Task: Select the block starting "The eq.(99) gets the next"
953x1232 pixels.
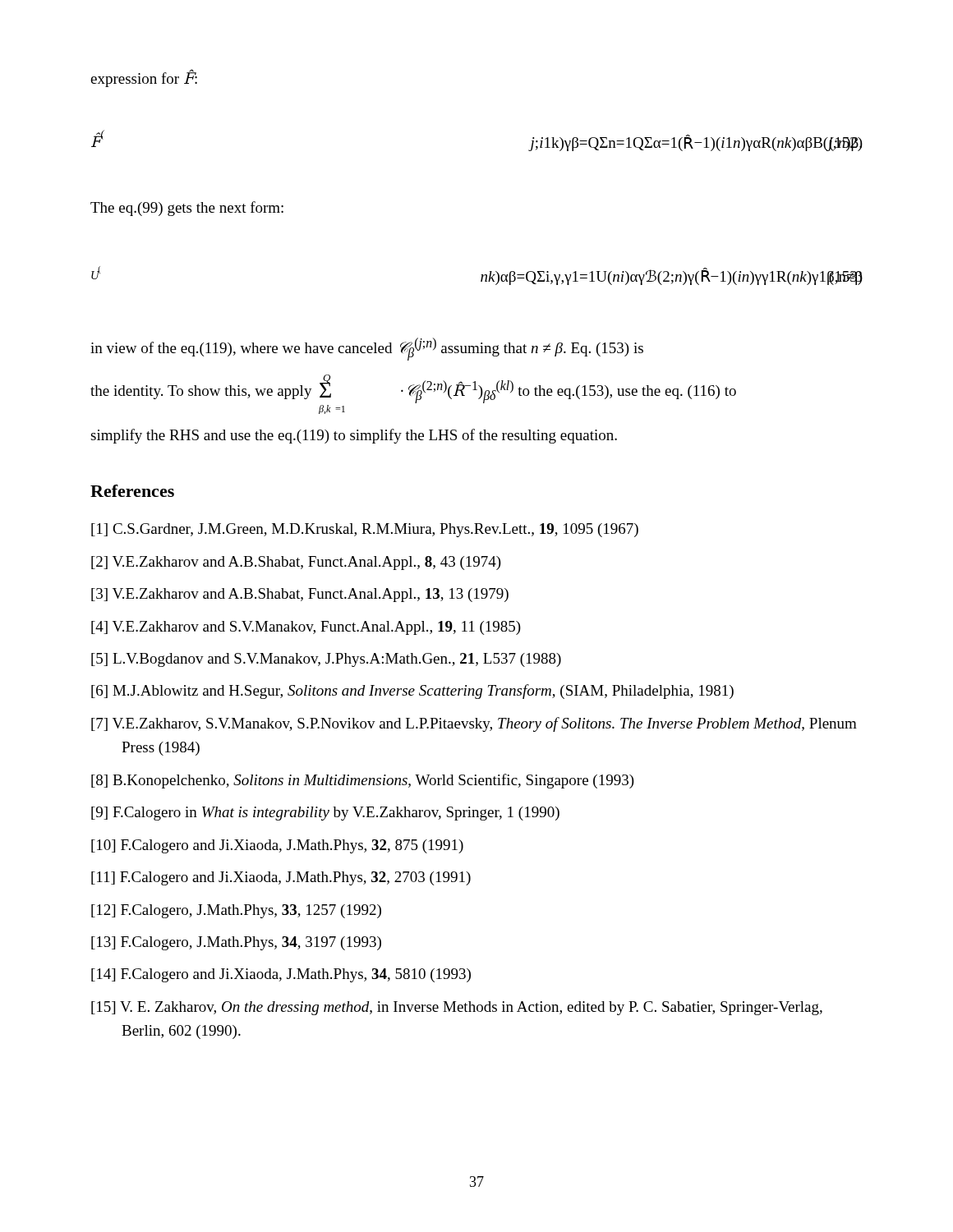Action: [187, 208]
